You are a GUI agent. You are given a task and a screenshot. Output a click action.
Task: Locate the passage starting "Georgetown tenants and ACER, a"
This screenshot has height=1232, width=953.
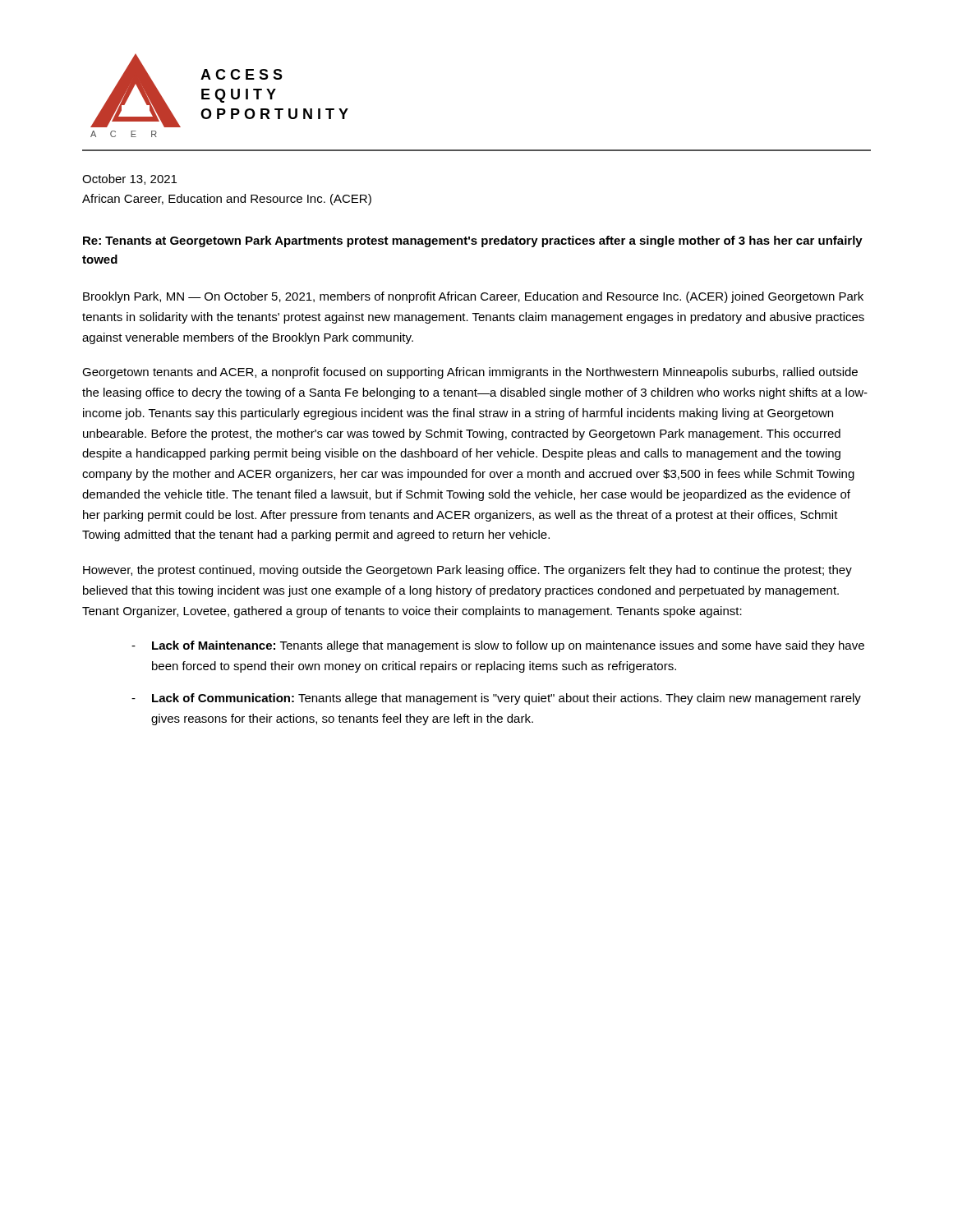tap(475, 453)
